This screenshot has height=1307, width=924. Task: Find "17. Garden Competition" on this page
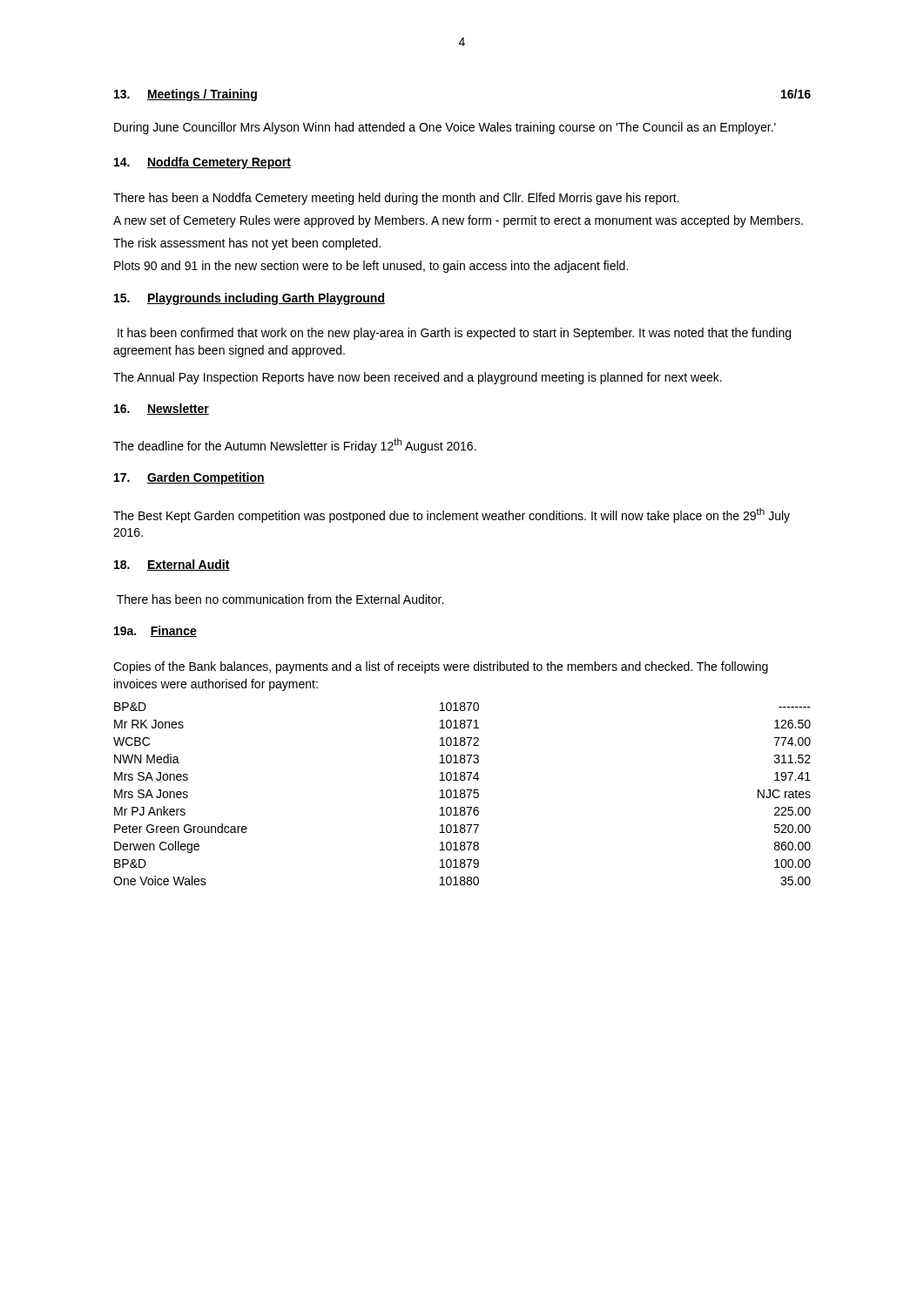click(189, 478)
